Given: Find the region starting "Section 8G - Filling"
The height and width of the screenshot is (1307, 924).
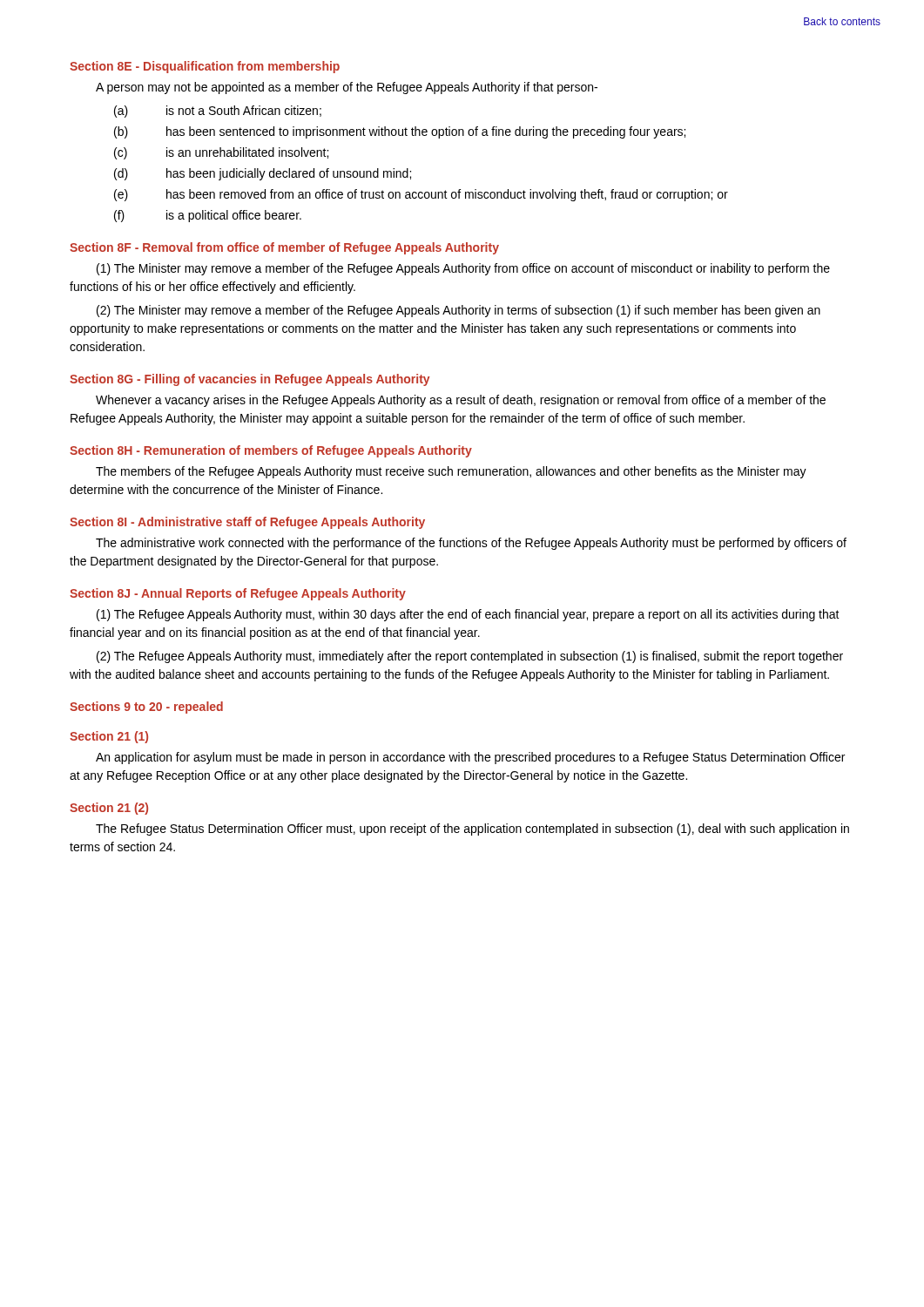Looking at the screenshot, I should (250, 379).
